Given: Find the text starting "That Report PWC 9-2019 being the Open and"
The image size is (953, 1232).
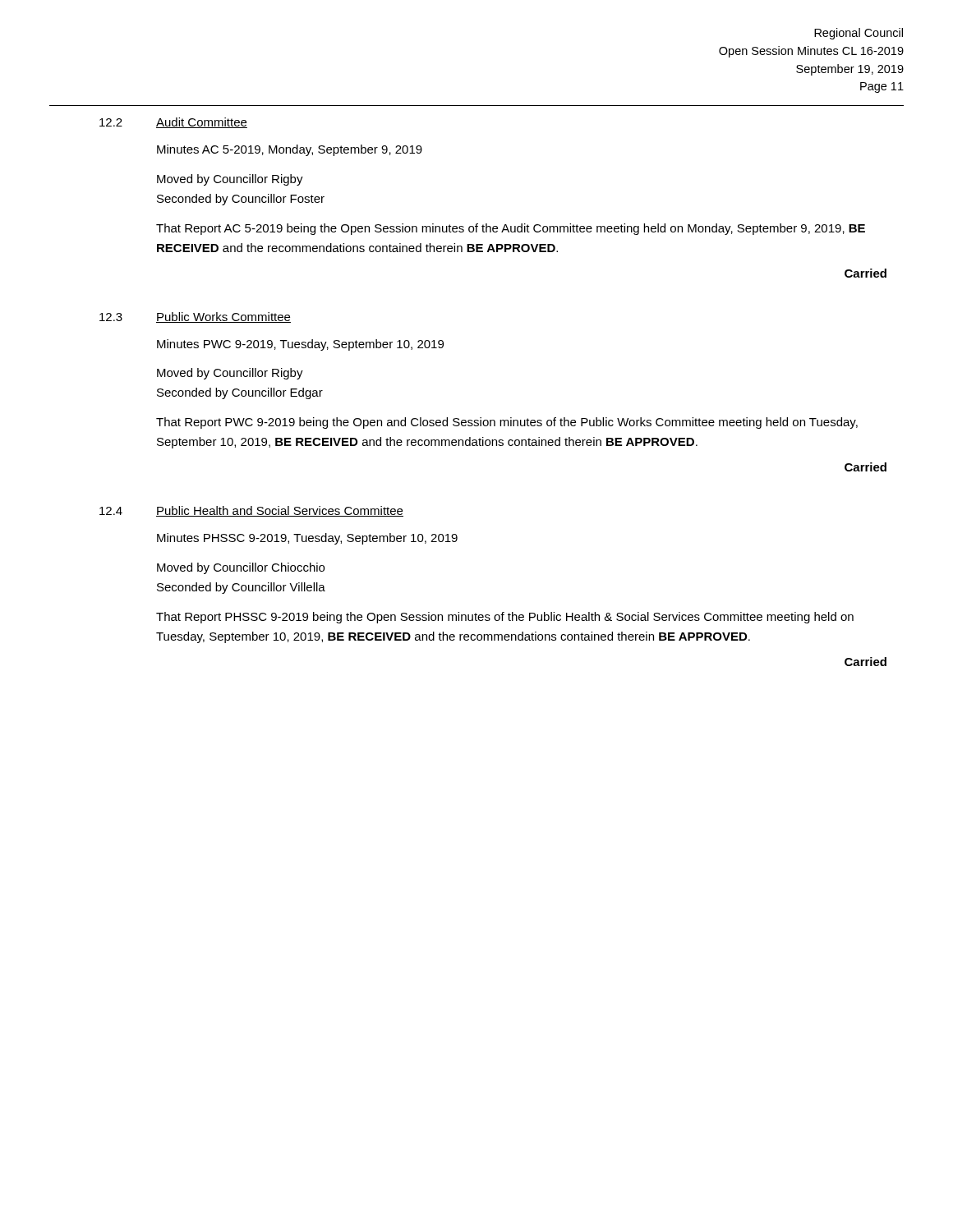Looking at the screenshot, I should pos(507,432).
